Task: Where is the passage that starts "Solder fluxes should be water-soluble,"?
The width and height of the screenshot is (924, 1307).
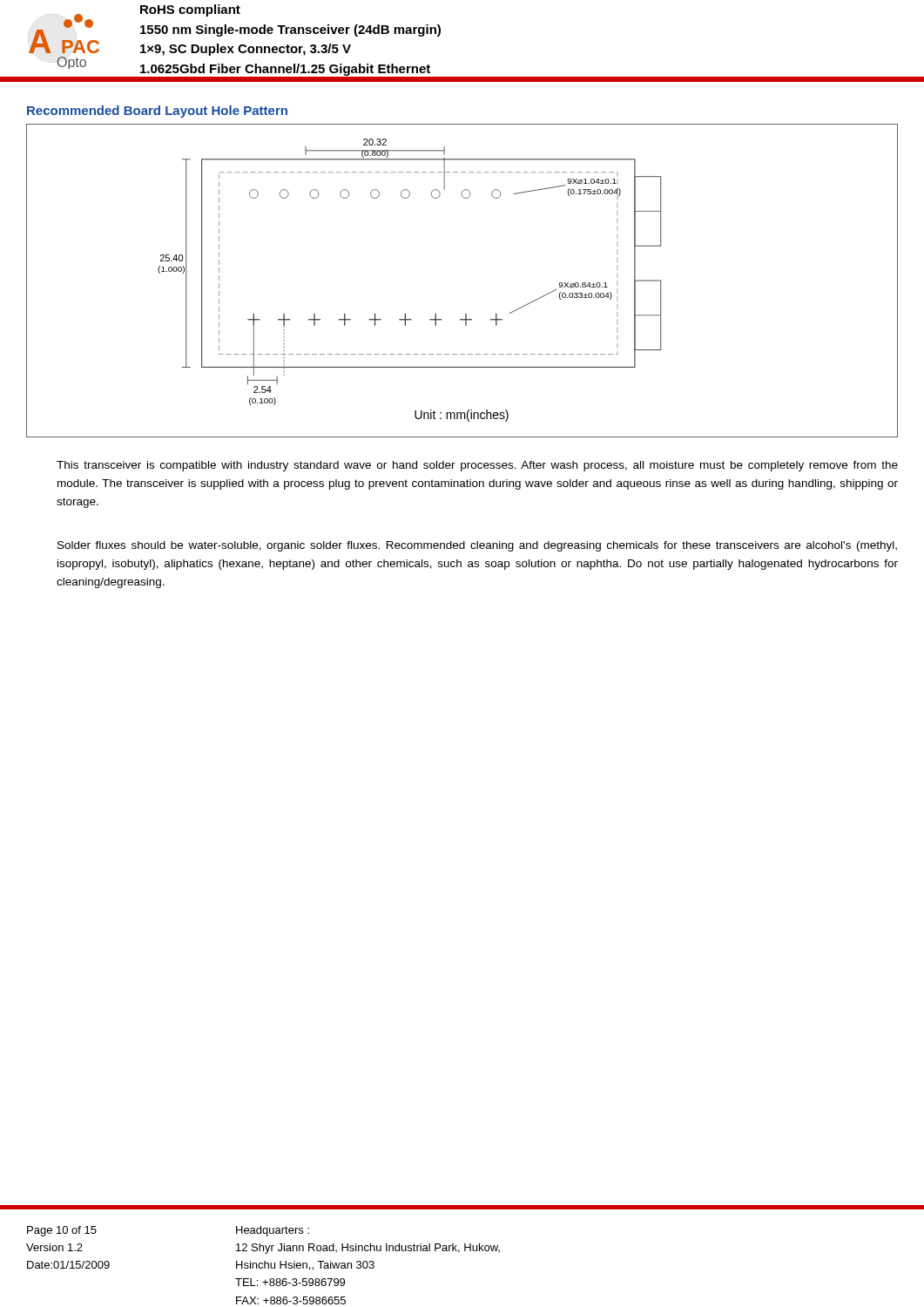Action: coord(477,563)
